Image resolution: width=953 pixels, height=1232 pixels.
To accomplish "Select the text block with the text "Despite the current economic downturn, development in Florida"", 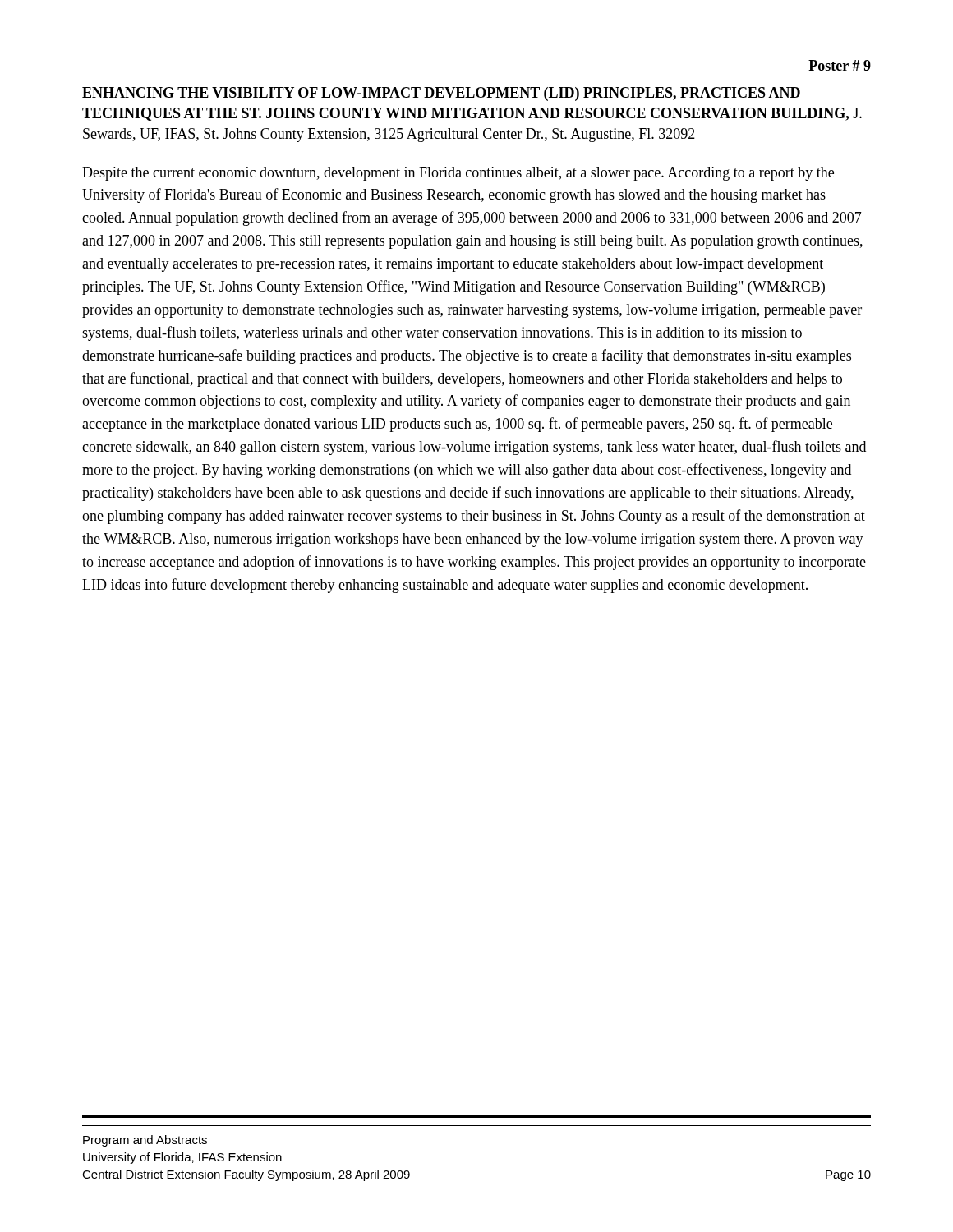I will [x=474, y=378].
